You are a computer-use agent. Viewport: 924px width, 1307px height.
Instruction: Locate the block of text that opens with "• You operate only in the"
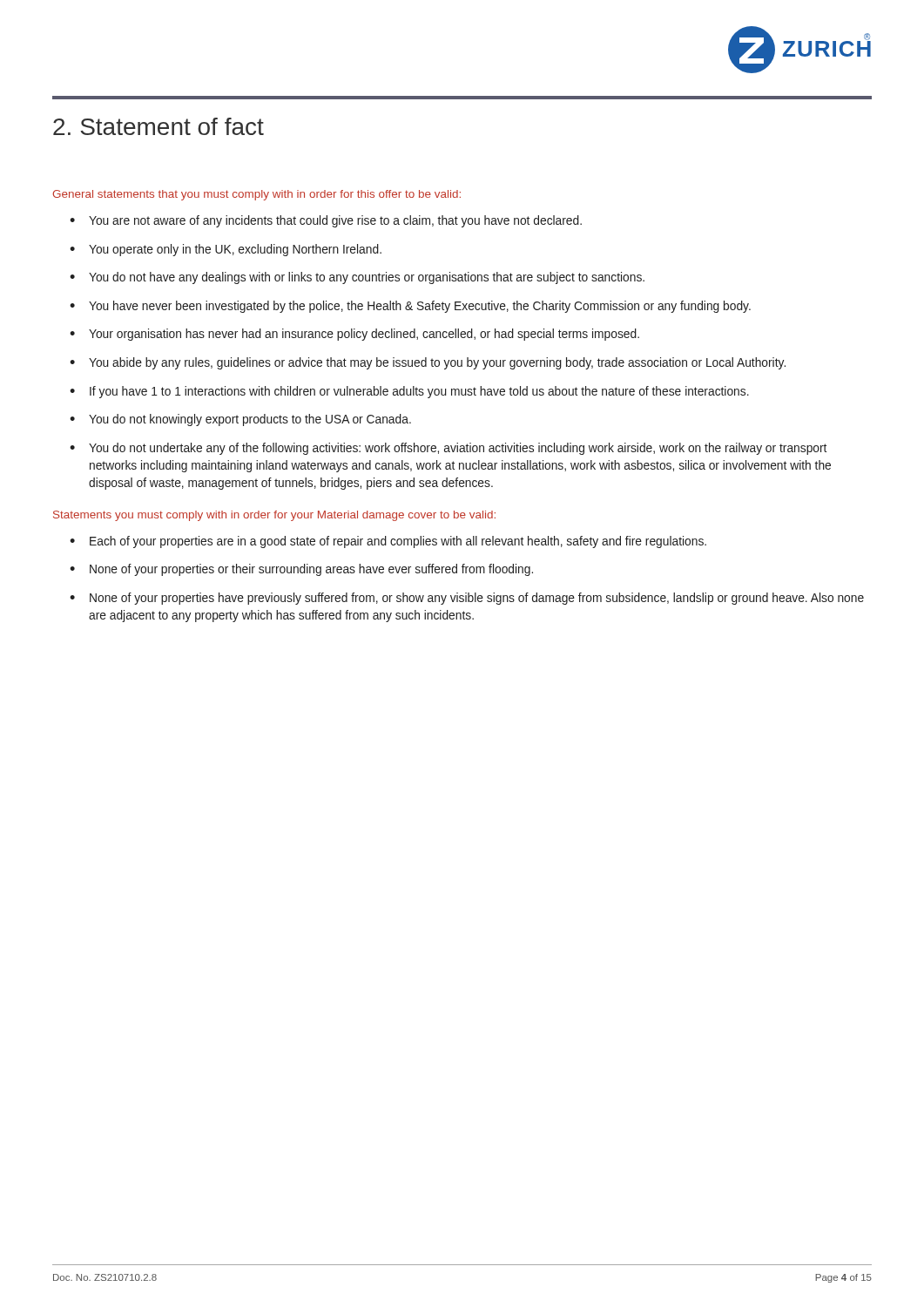pyautogui.click(x=226, y=250)
